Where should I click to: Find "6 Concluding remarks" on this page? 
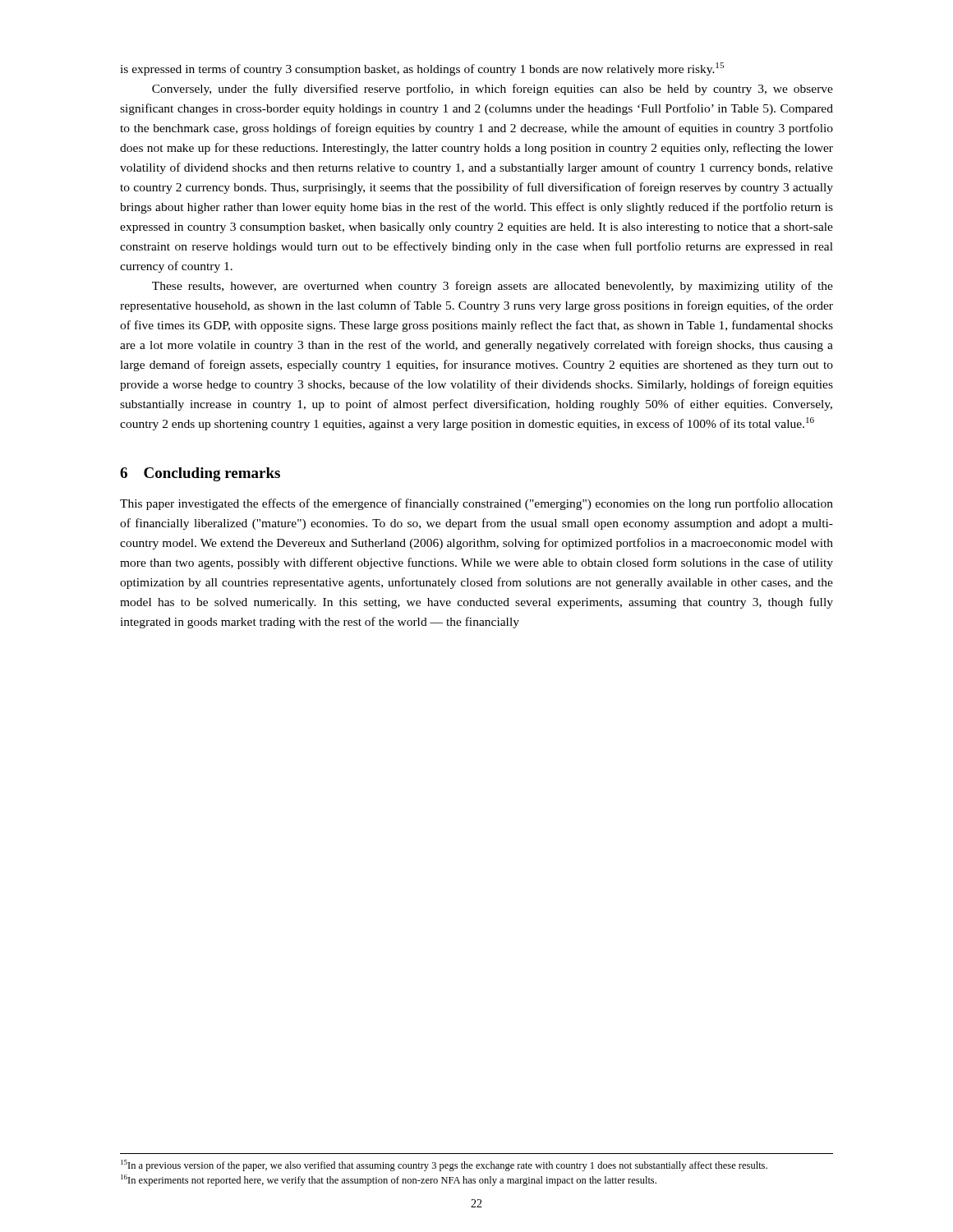coord(200,473)
